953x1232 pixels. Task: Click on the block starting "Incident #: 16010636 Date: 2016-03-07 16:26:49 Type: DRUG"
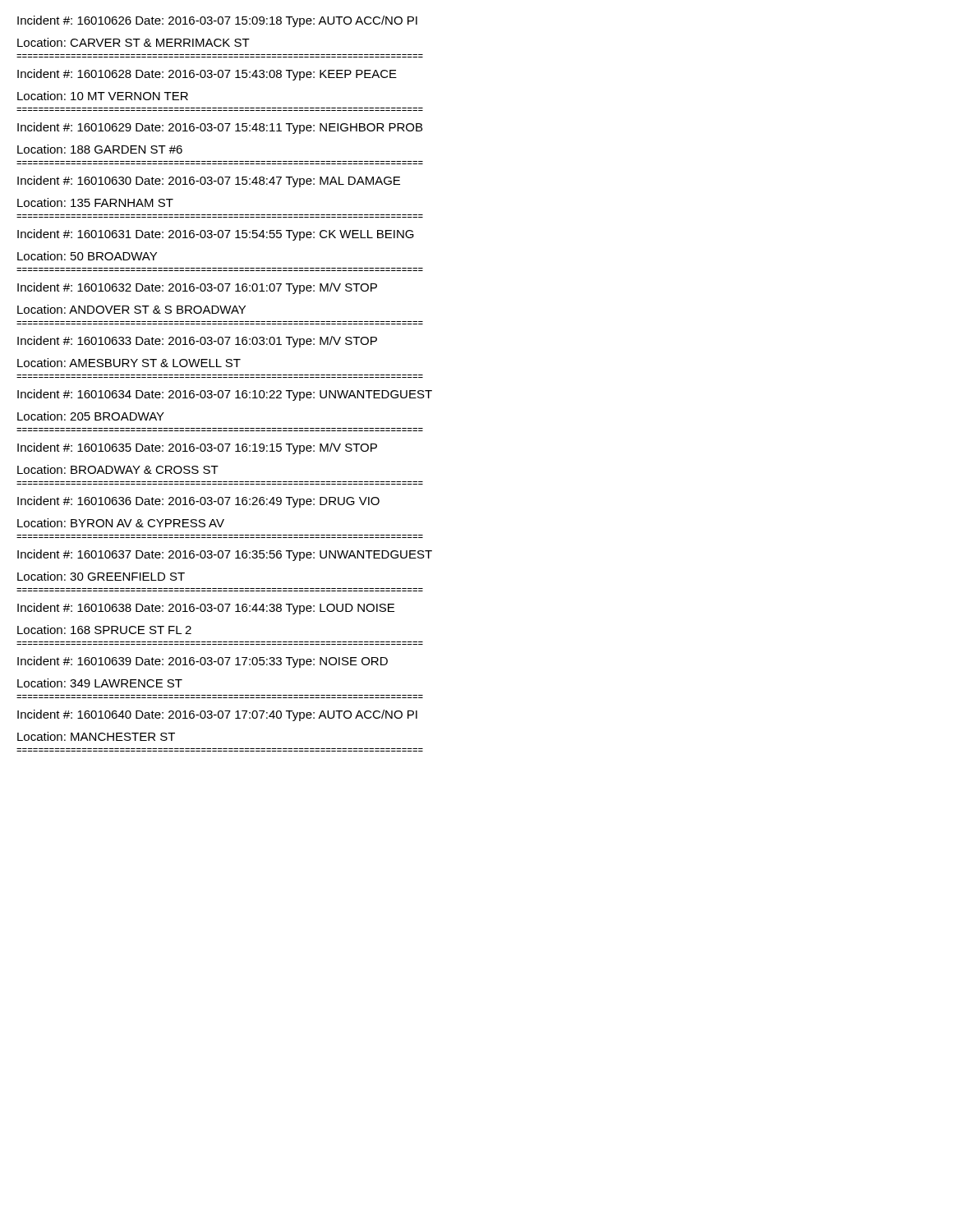click(x=198, y=502)
